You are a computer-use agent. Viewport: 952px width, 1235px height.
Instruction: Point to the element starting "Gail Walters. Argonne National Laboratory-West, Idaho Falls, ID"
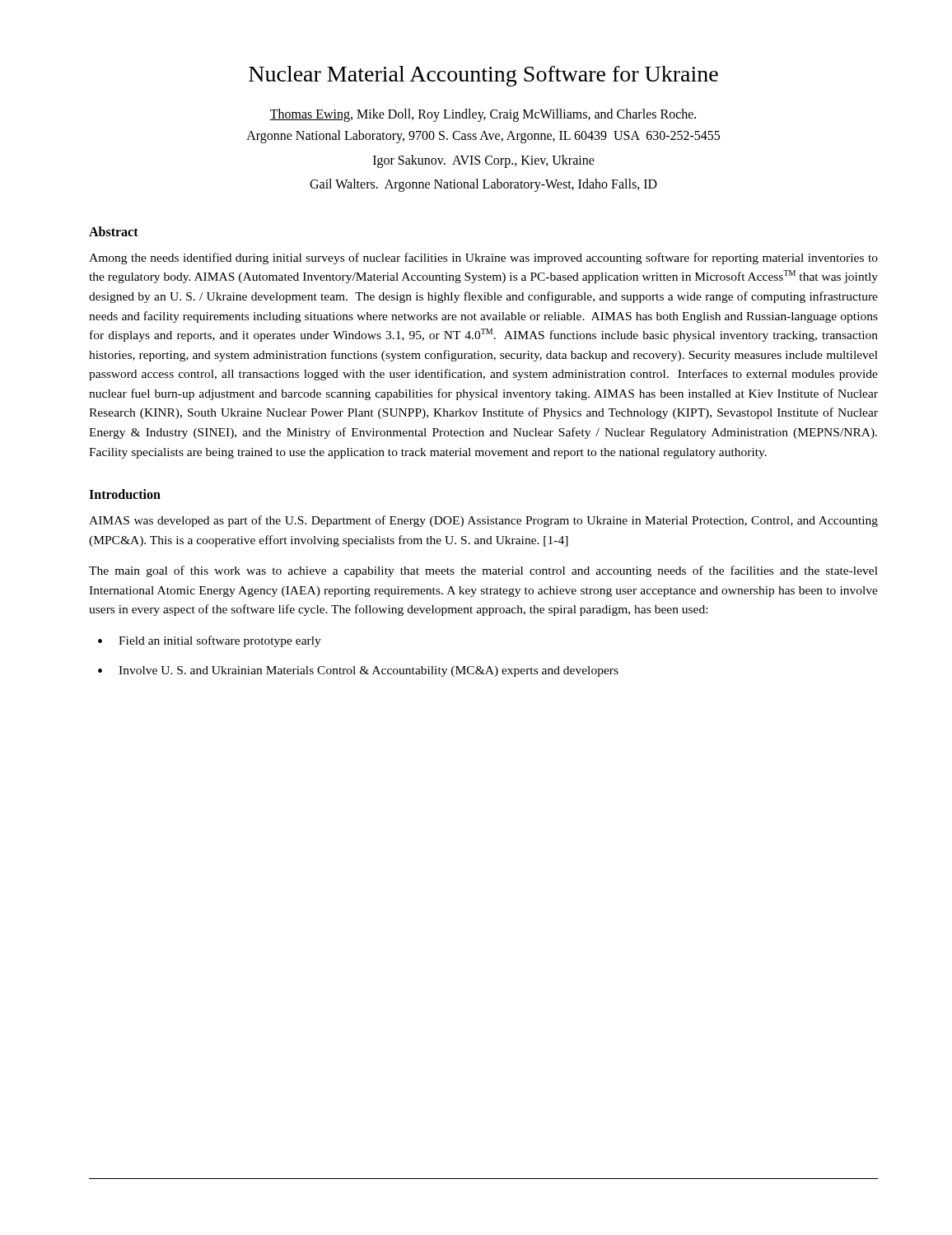483,184
